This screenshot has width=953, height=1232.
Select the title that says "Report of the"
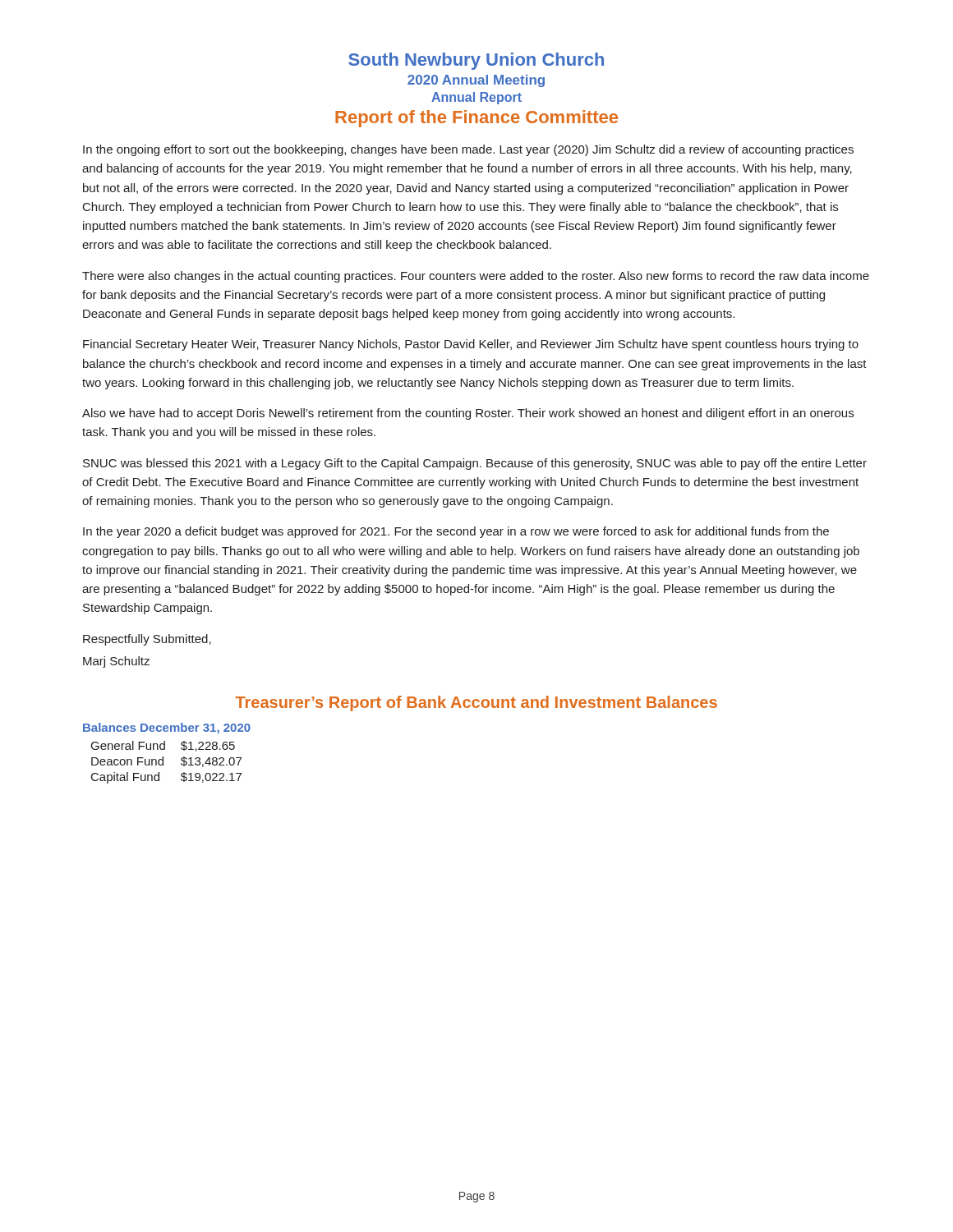click(476, 117)
